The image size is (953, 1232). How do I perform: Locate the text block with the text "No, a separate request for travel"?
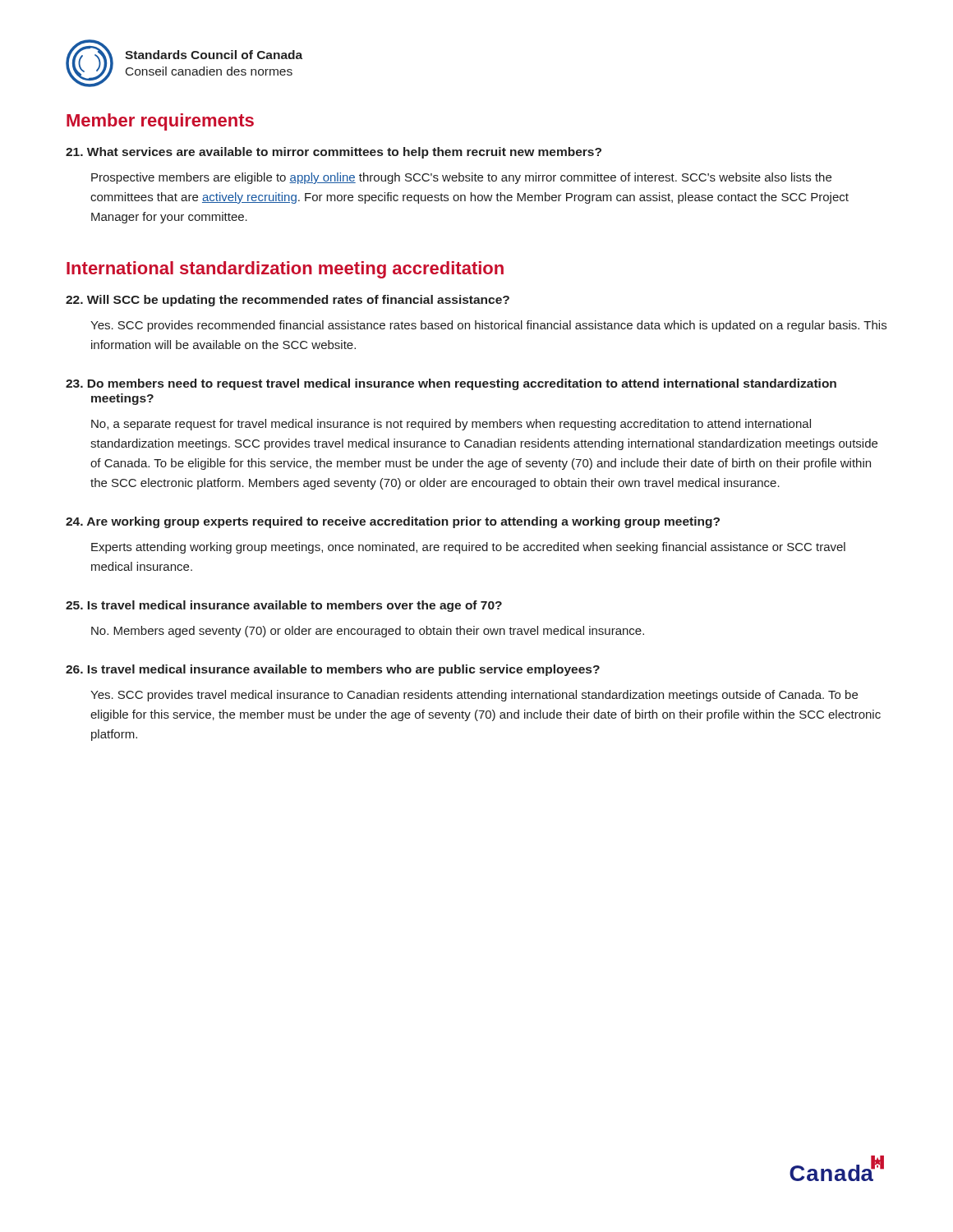(484, 453)
